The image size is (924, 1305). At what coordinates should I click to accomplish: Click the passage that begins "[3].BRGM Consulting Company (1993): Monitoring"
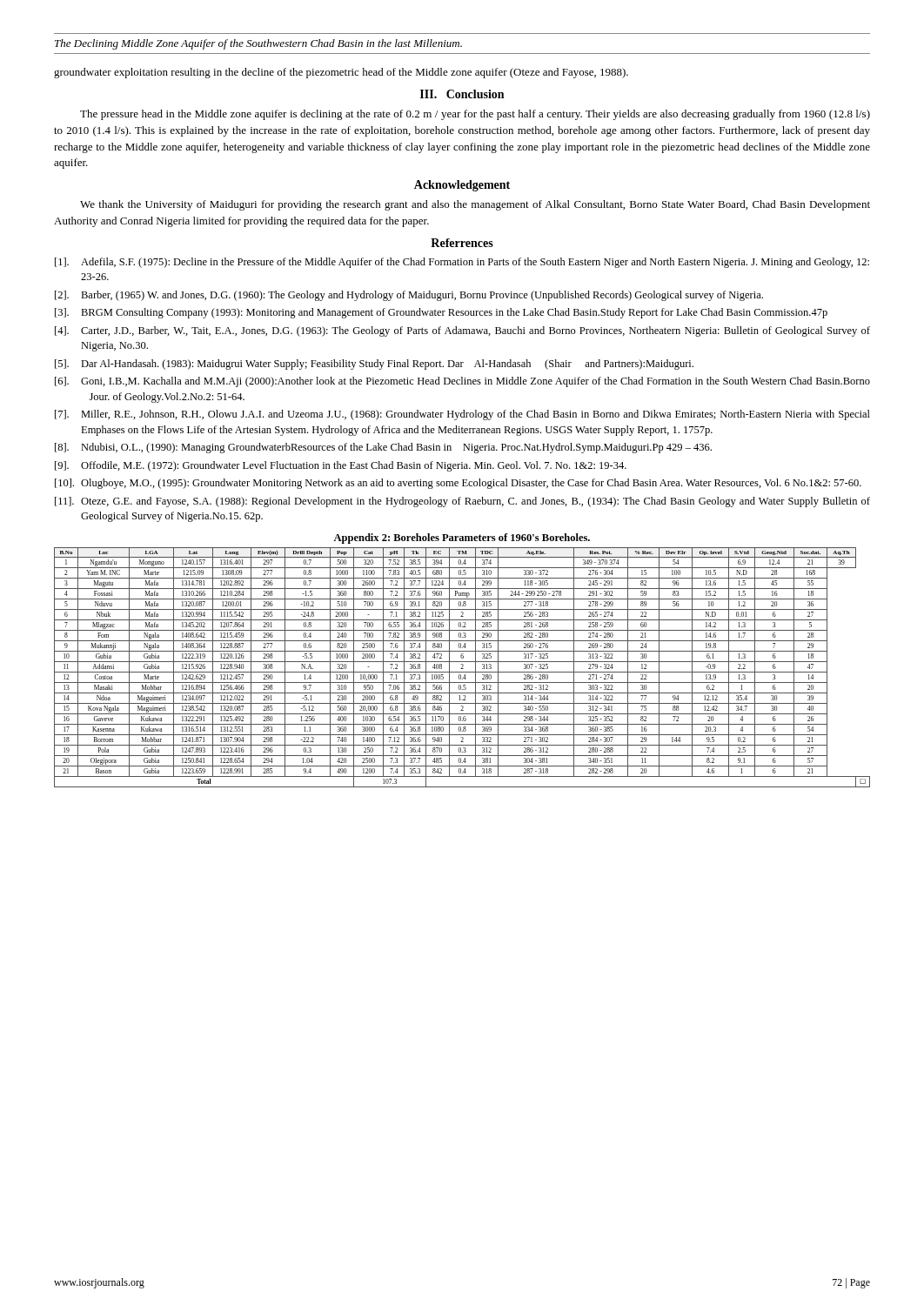462,313
